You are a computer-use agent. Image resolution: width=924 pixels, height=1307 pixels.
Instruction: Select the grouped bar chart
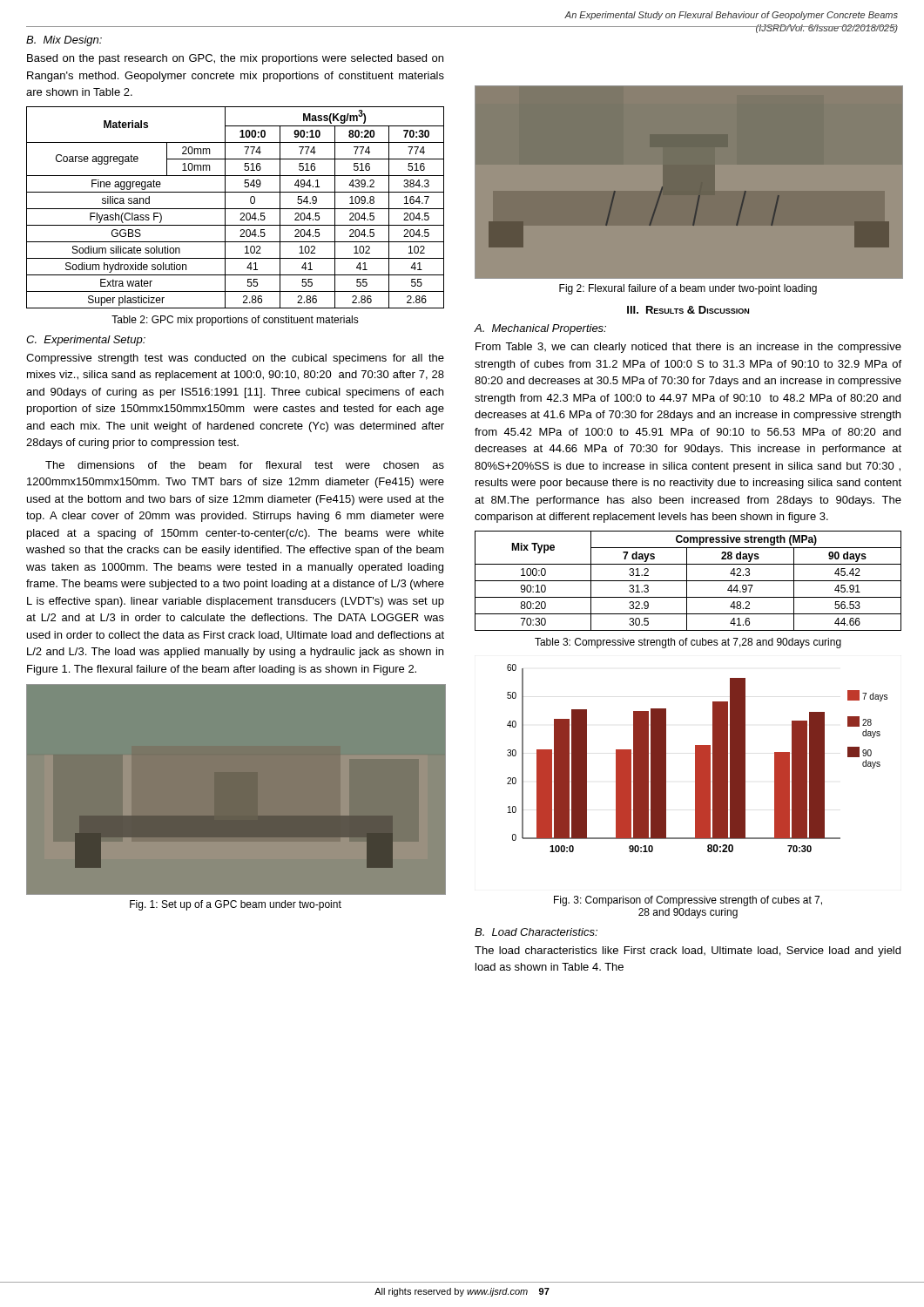688,772
